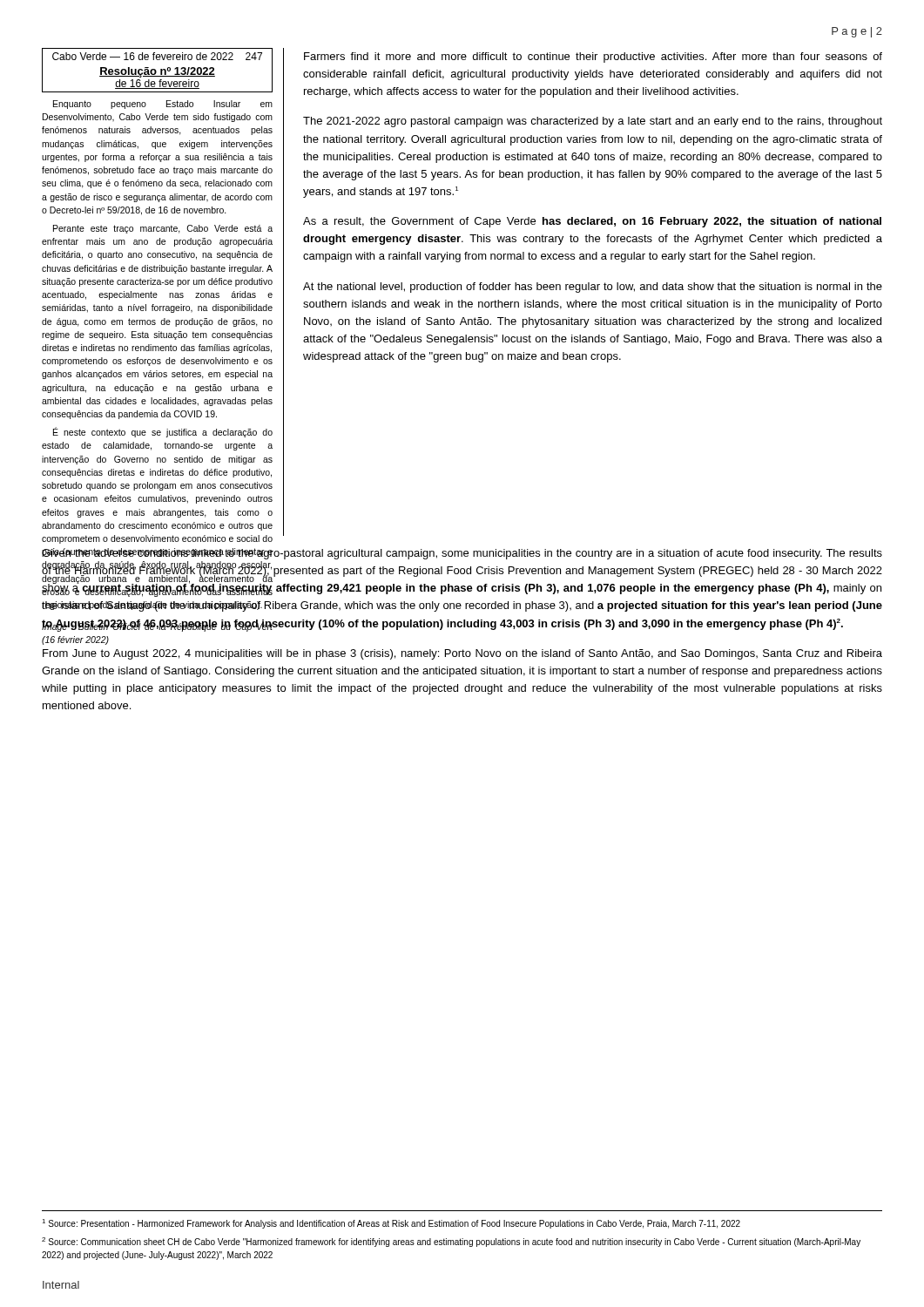Locate the block starting "1 Source: Presentation - Harmonized Framework for Analysis"
Screen dimensions: 1307x924
pyautogui.click(x=391, y=1223)
